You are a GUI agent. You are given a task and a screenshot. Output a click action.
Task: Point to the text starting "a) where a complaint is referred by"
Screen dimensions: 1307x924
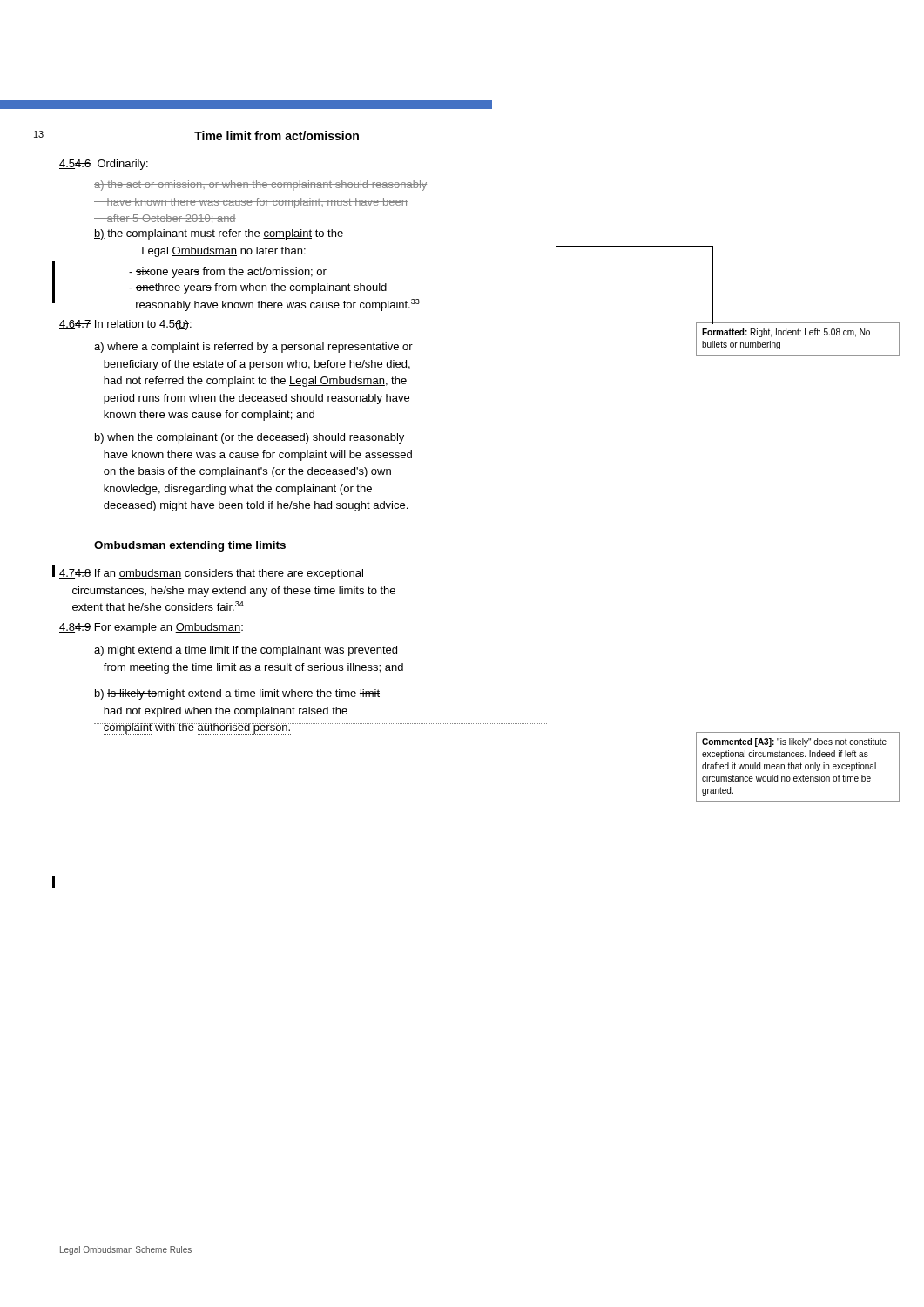[x=307, y=381]
